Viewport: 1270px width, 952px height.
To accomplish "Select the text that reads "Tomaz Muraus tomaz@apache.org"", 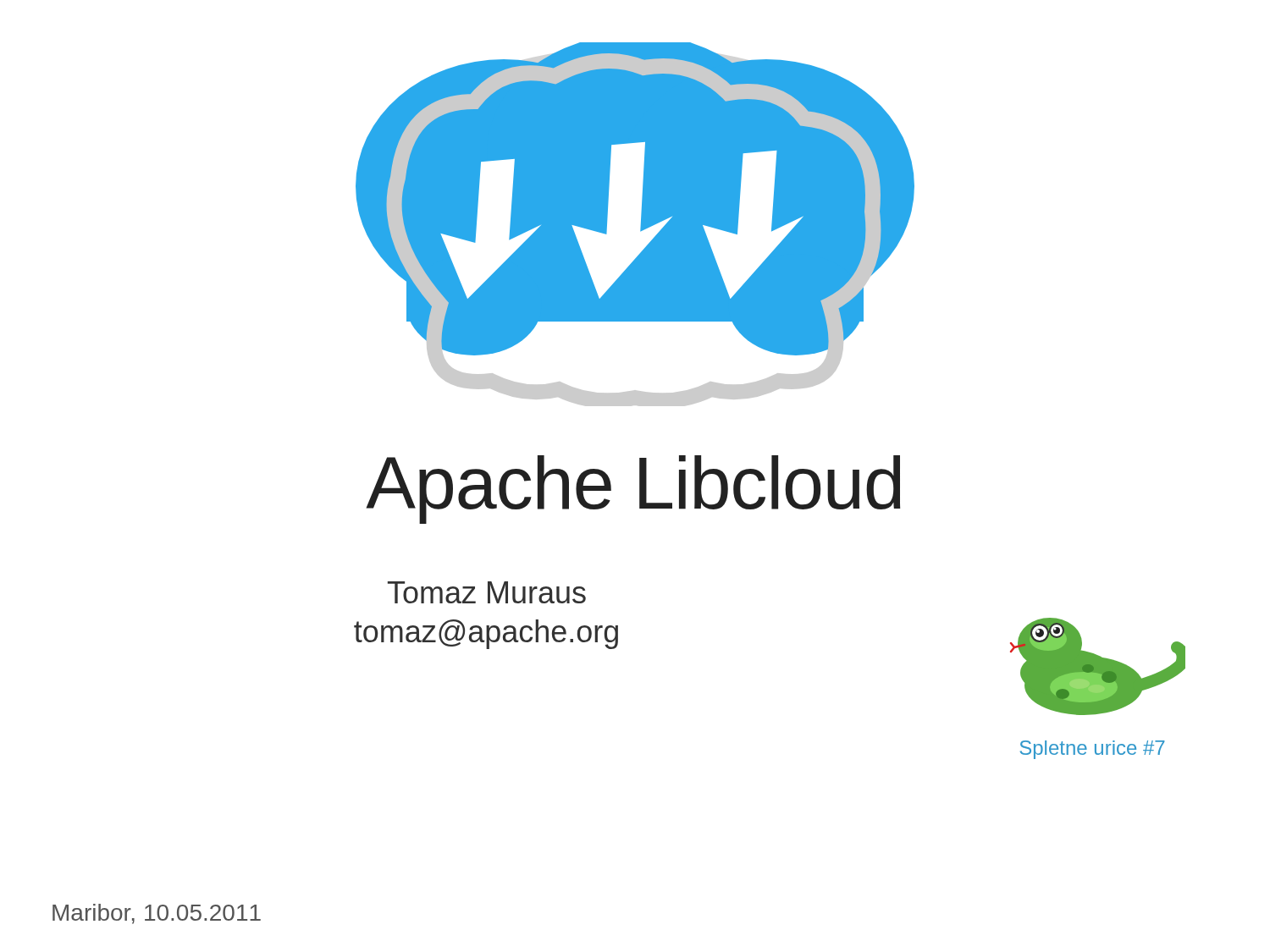I will coord(487,613).
